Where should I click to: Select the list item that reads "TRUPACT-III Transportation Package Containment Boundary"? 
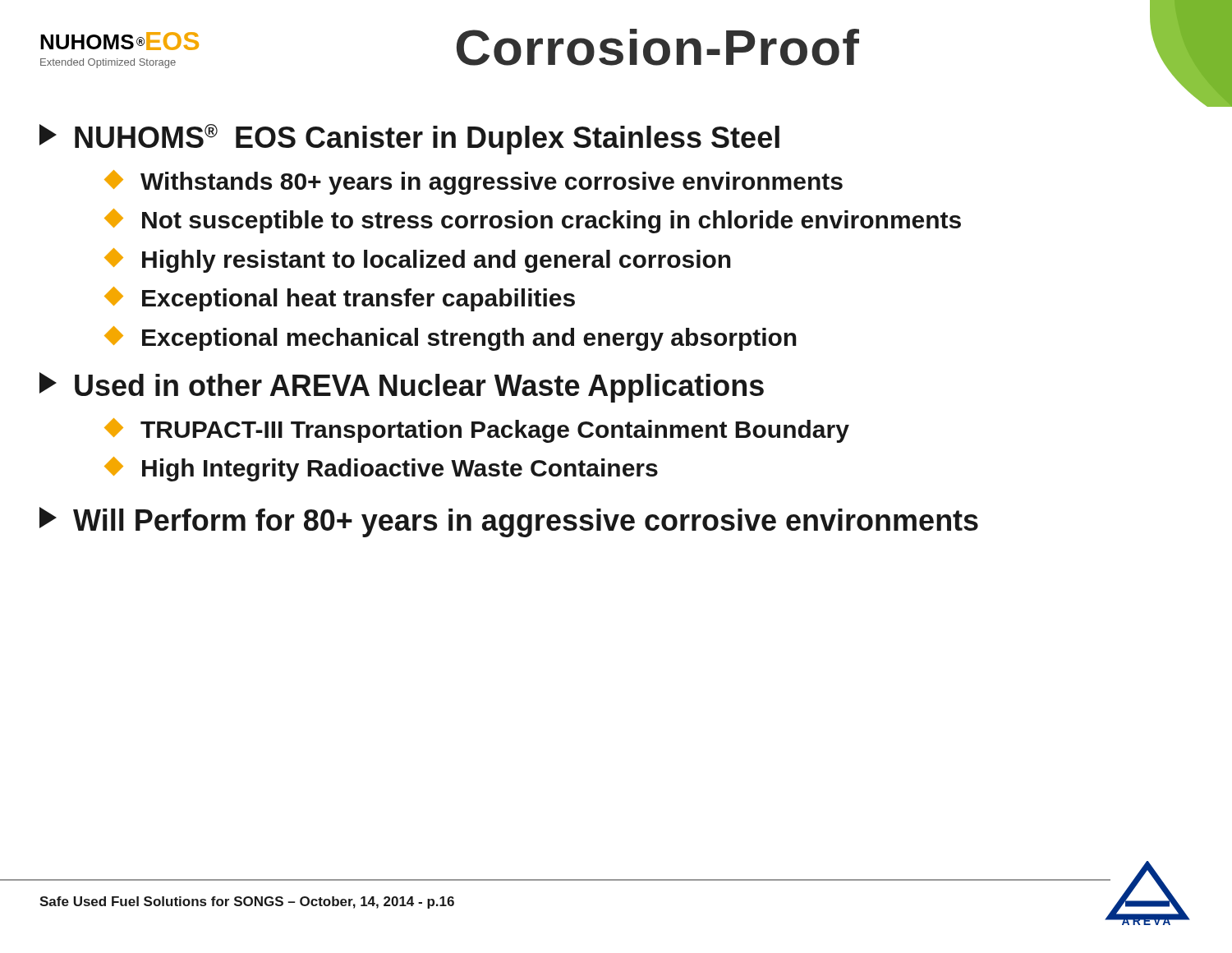click(478, 429)
